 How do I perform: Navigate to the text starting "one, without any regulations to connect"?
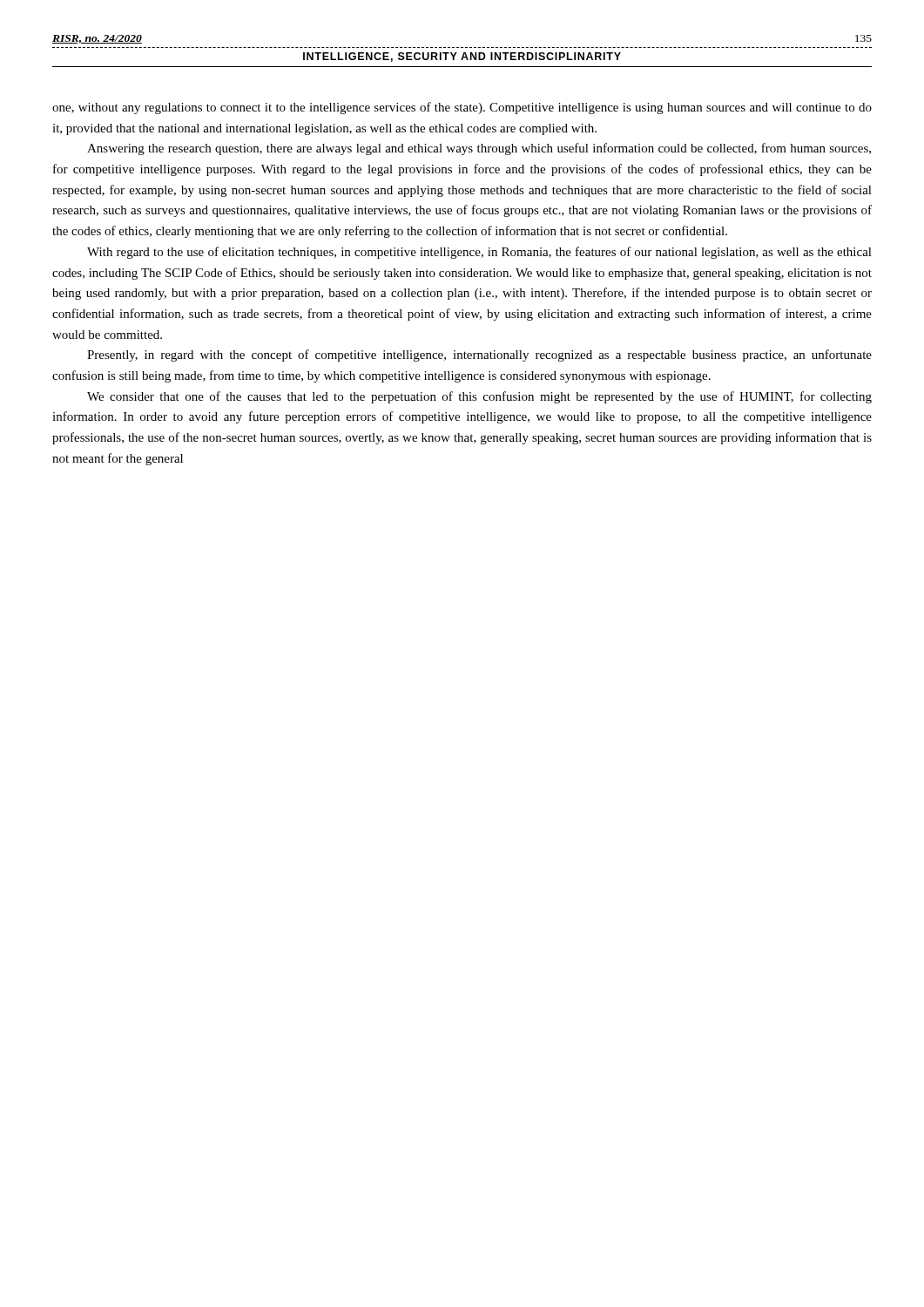[x=462, y=118]
